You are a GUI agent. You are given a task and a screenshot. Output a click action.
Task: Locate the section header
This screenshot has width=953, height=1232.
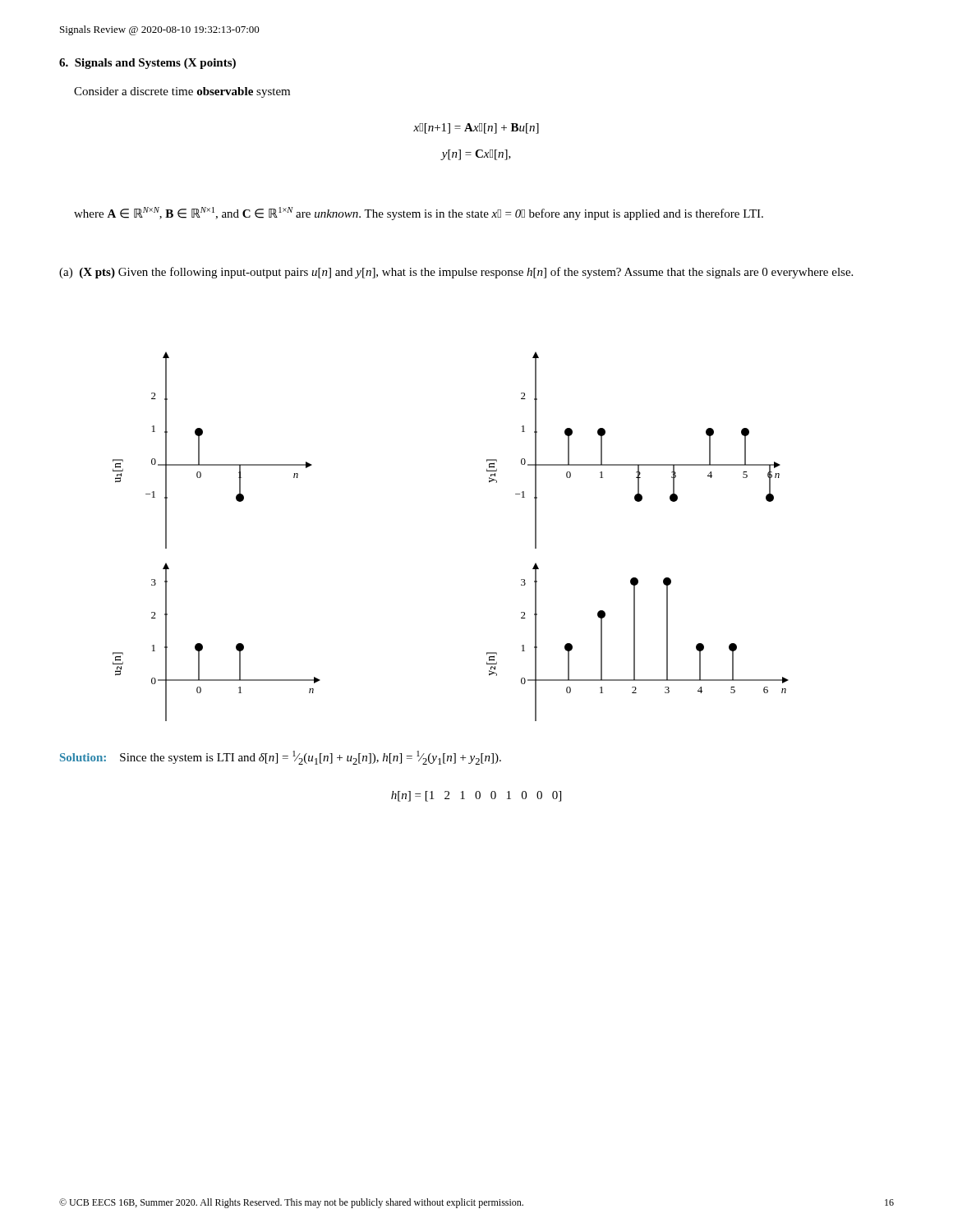(x=148, y=62)
